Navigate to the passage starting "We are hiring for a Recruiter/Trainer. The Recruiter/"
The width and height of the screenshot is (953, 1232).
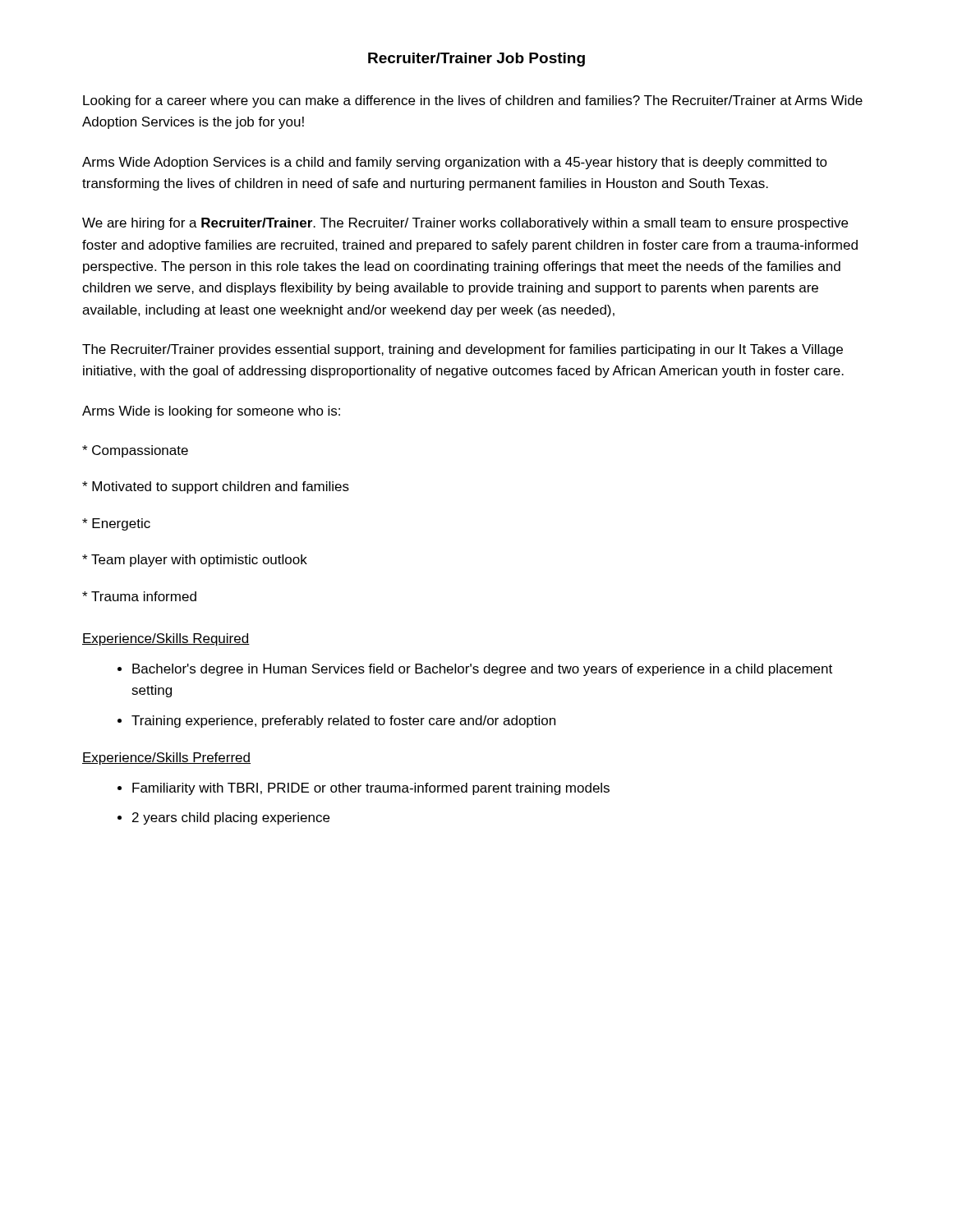[x=470, y=267]
